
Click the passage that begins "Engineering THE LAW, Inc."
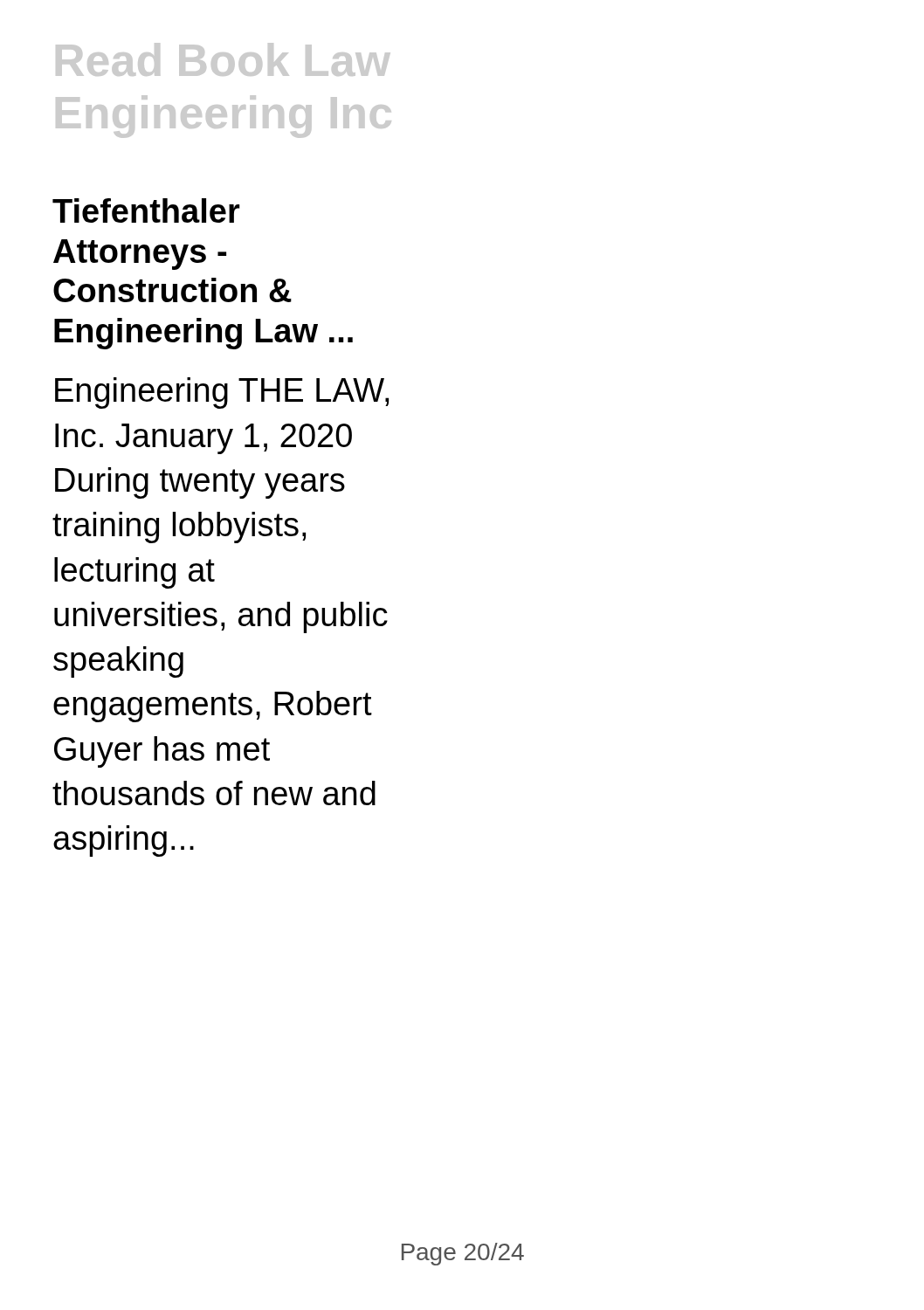(x=222, y=615)
